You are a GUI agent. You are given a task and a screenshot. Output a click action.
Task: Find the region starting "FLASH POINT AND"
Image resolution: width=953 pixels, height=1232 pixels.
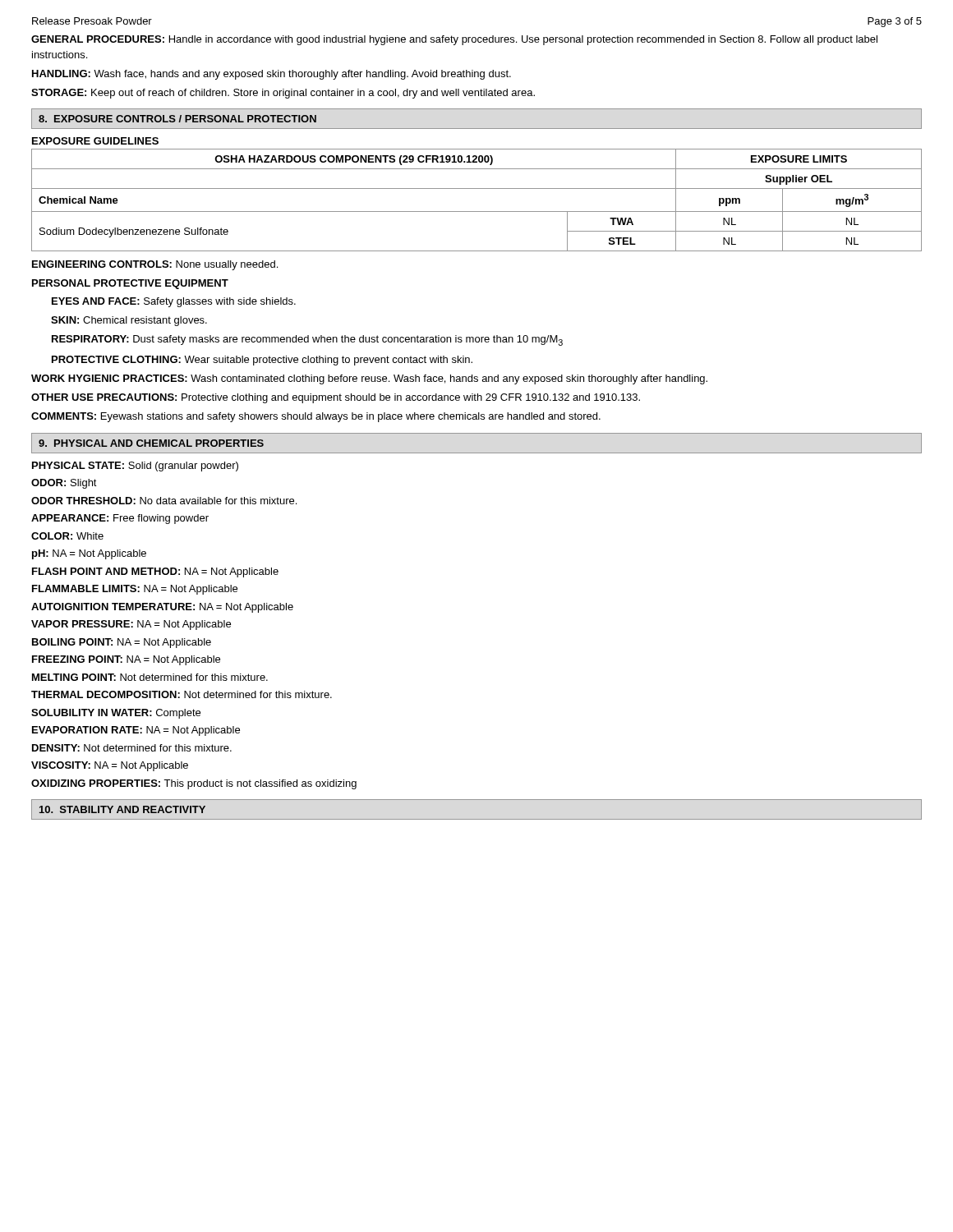[x=155, y=571]
